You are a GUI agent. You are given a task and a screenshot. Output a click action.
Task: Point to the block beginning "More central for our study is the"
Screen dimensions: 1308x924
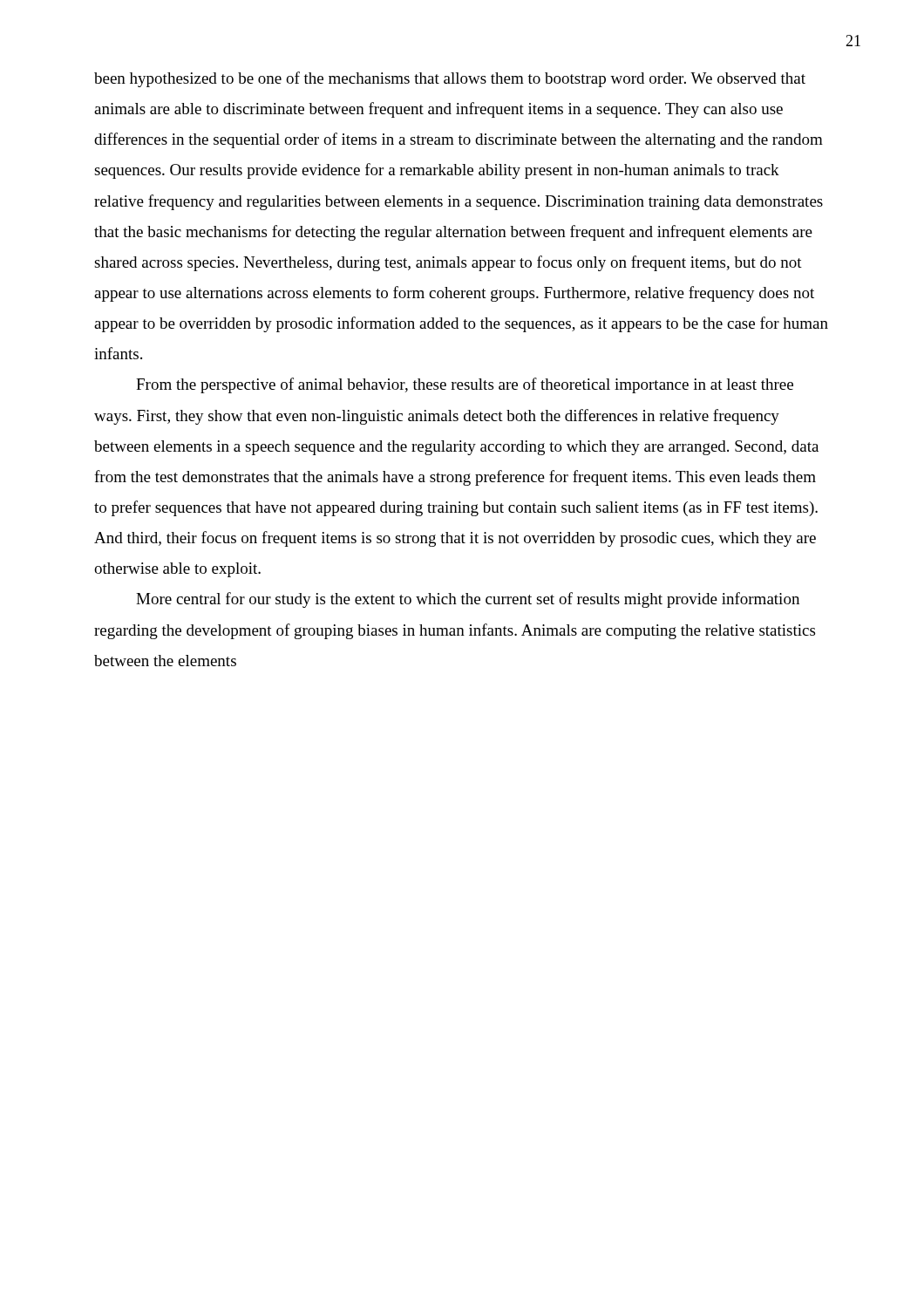[x=455, y=630]
